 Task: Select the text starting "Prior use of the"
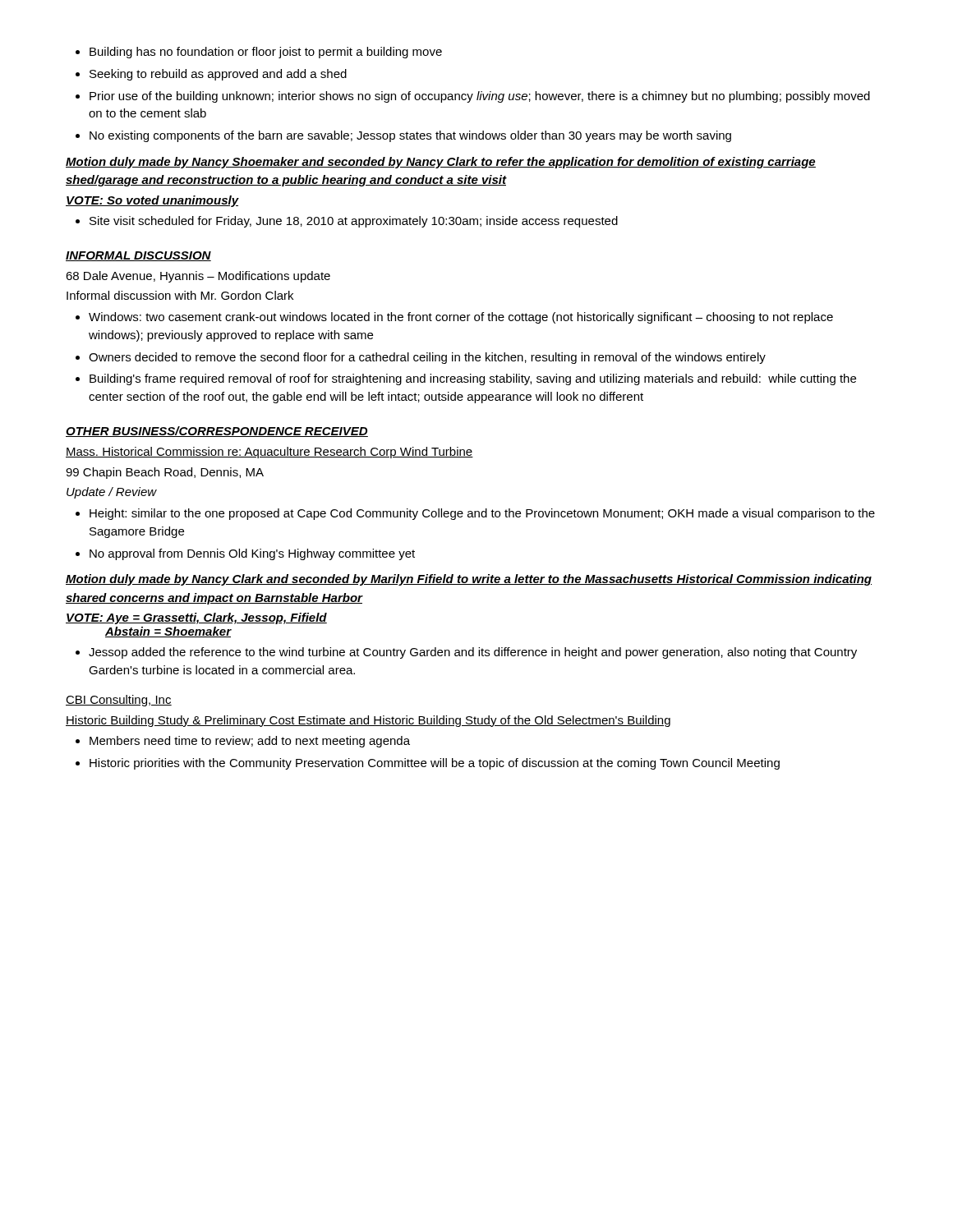coord(480,104)
